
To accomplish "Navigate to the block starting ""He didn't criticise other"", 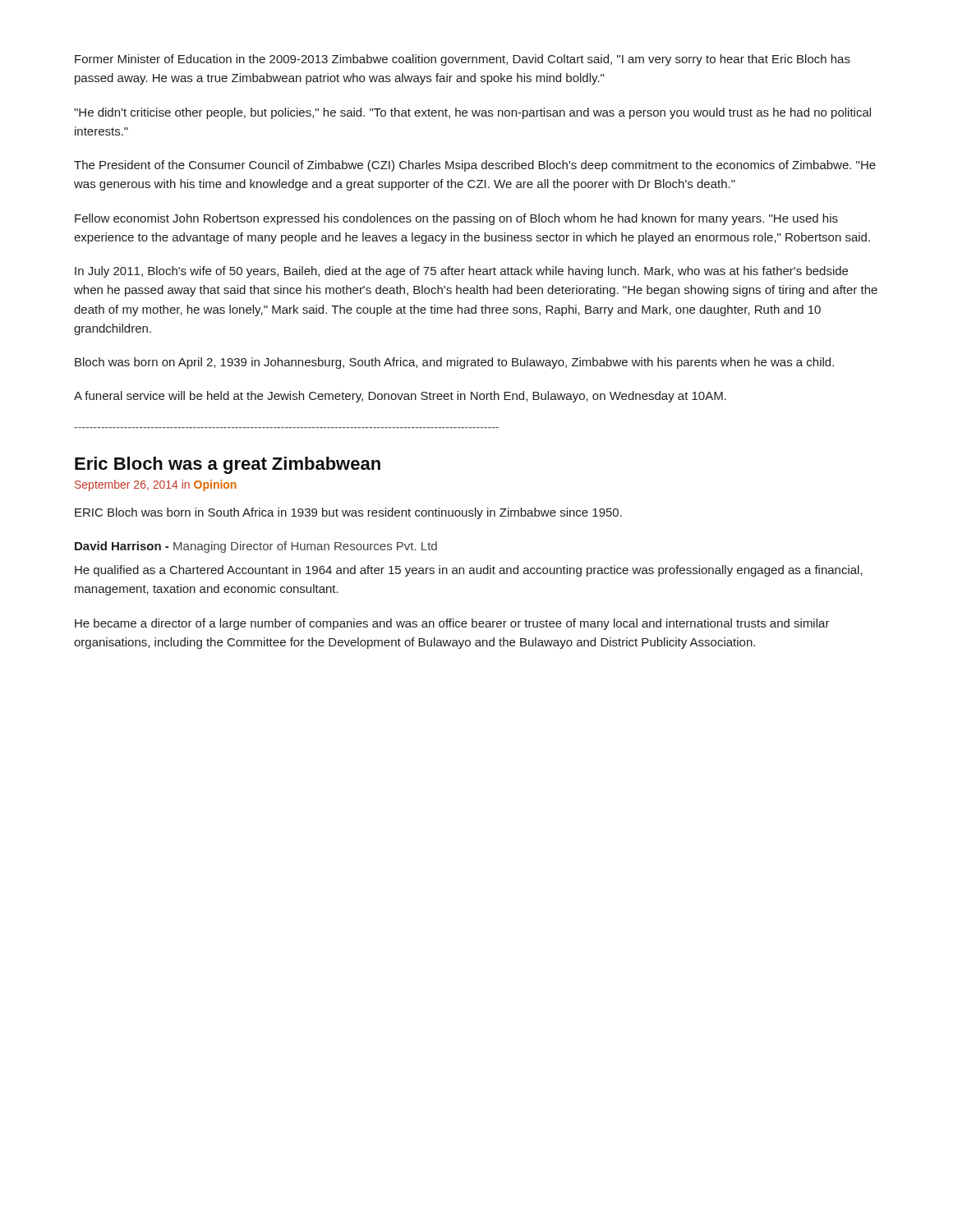I will tap(473, 121).
